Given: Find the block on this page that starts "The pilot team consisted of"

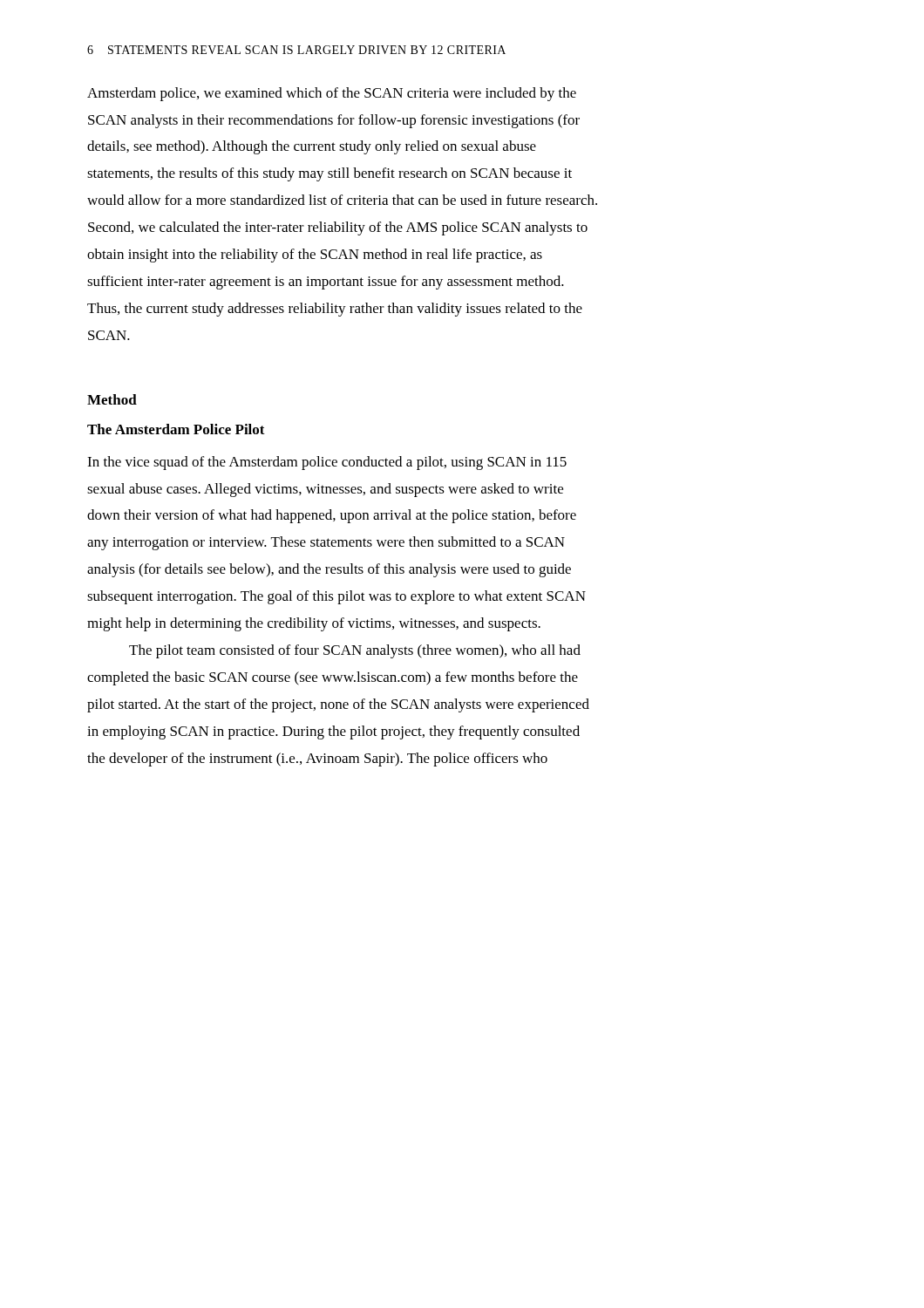Looking at the screenshot, I should pyautogui.click(x=462, y=705).
